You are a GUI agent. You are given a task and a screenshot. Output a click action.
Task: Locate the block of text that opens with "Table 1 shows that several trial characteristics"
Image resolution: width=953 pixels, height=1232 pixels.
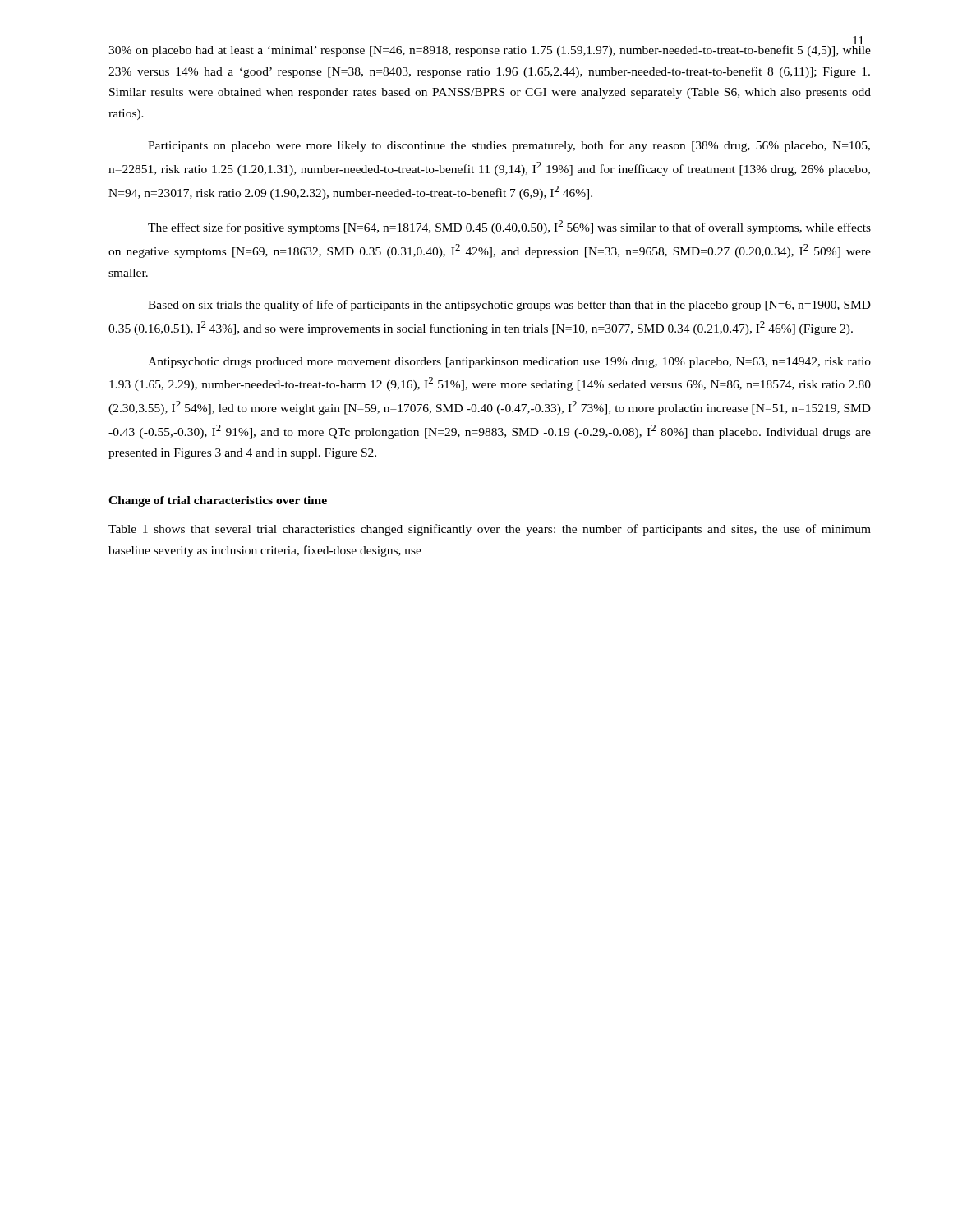[490, 540]
